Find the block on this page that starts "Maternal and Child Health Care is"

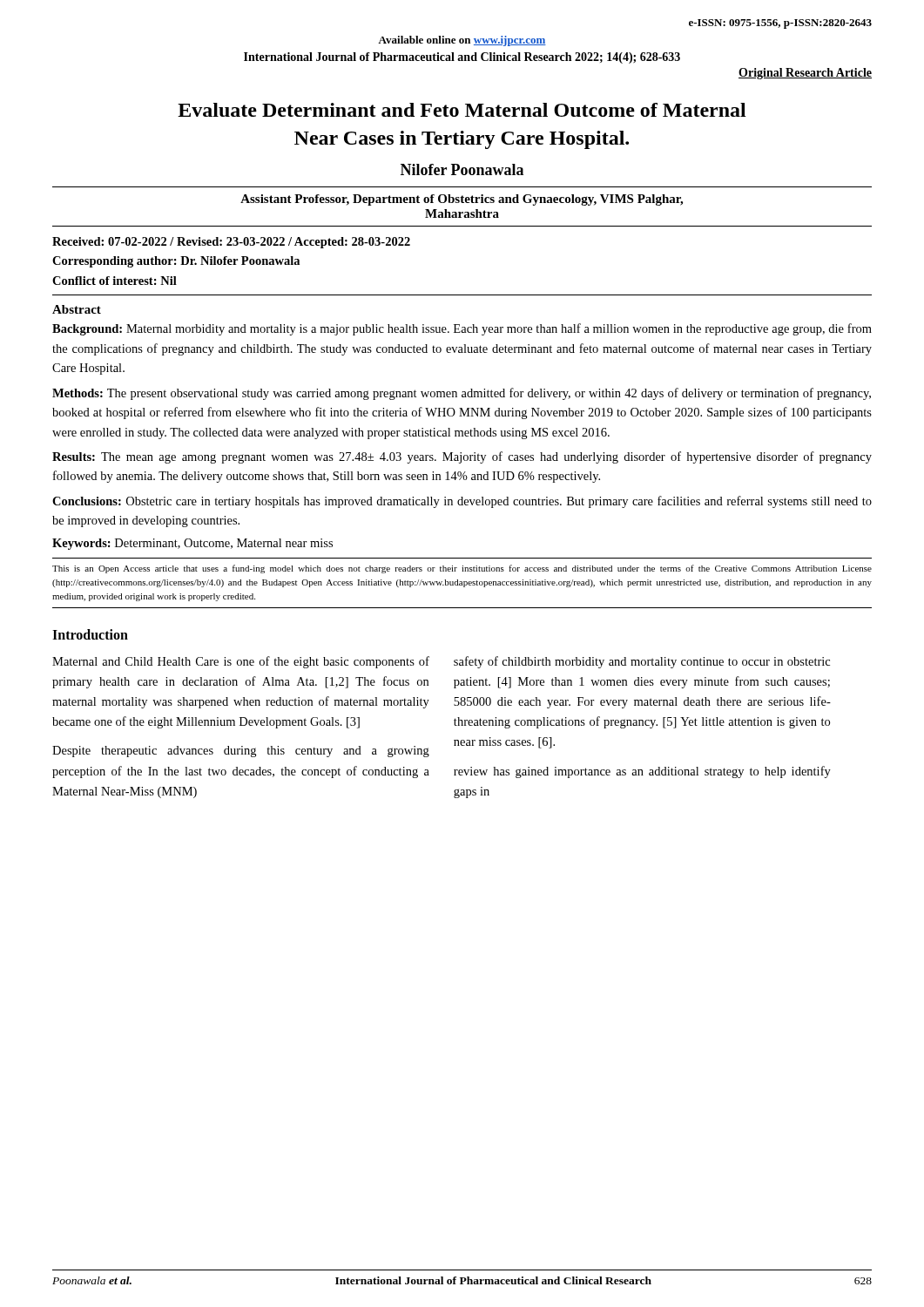point(241,691)
